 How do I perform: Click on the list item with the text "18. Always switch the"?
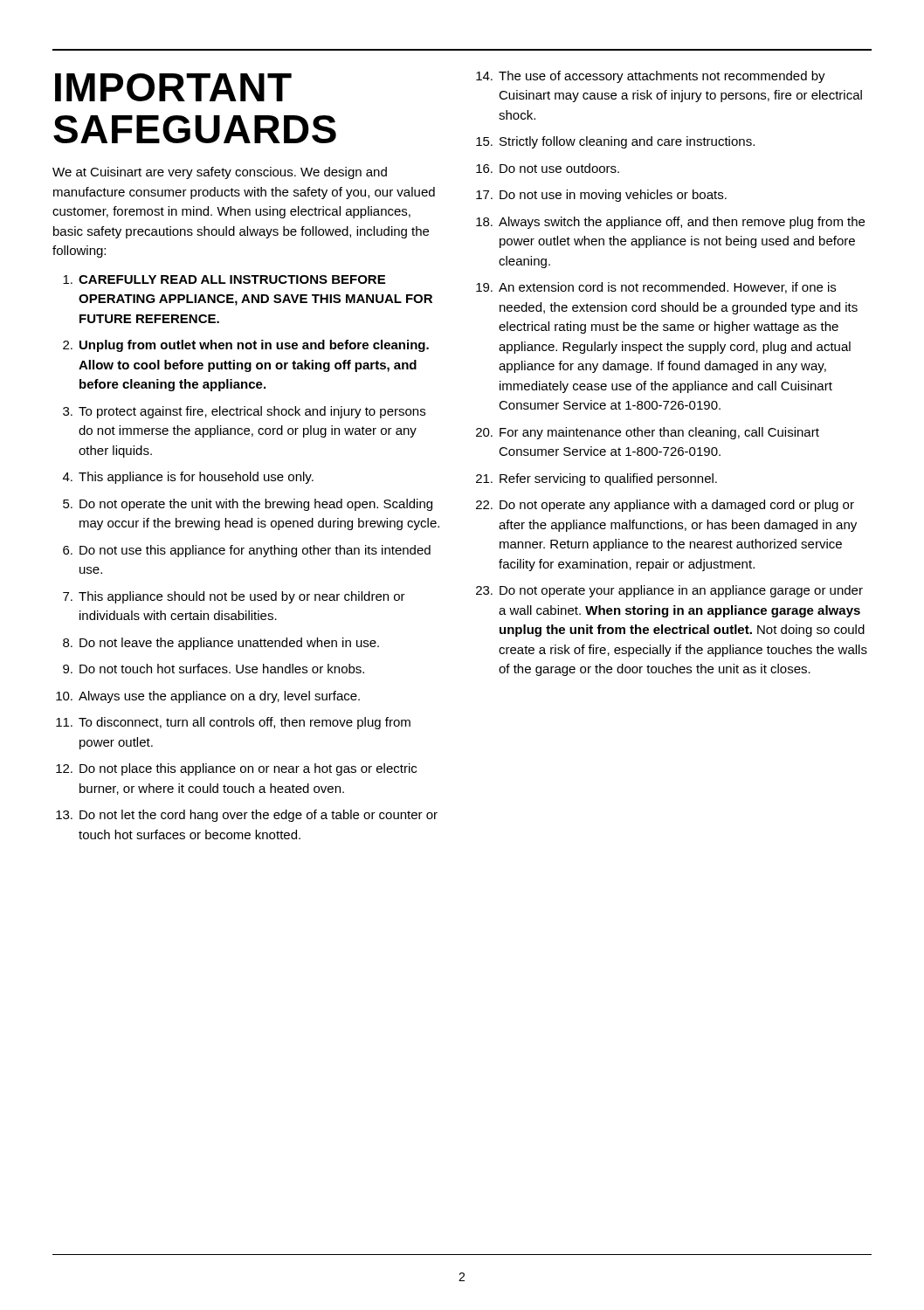pos(672,241)
